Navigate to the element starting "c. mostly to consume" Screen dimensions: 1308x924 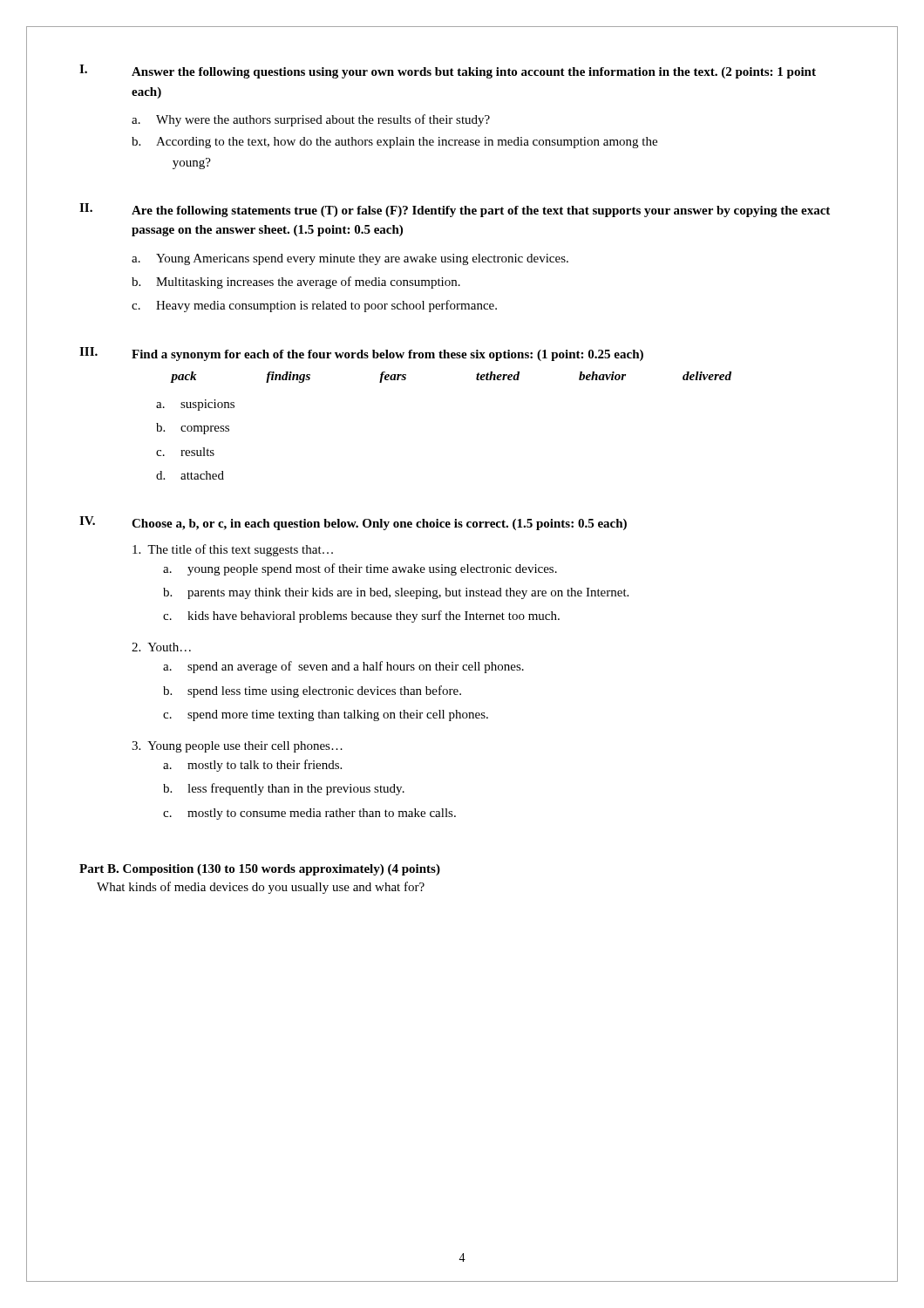(x=310, y=813)
